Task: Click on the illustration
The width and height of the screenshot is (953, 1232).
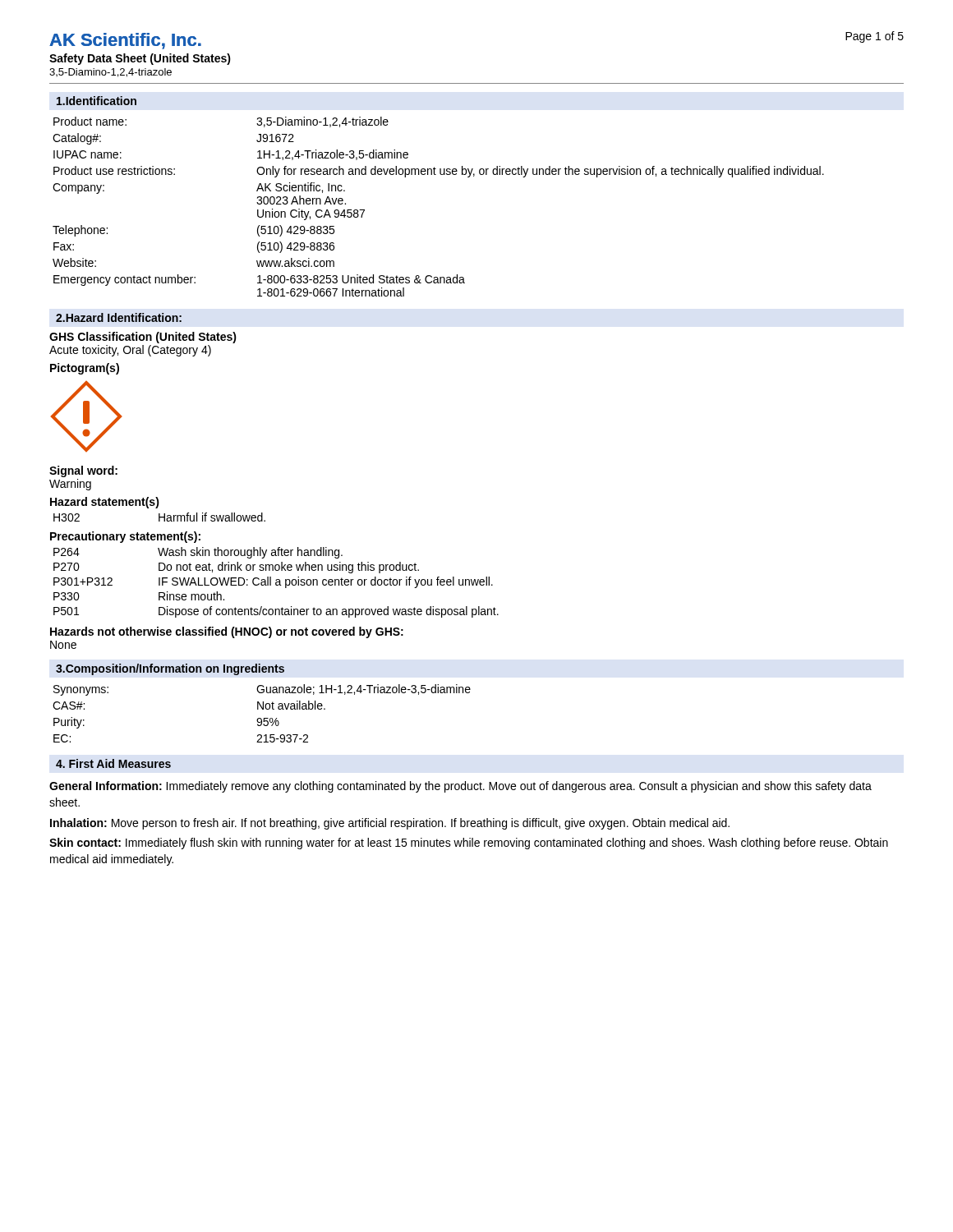Action: click(476, 418)
